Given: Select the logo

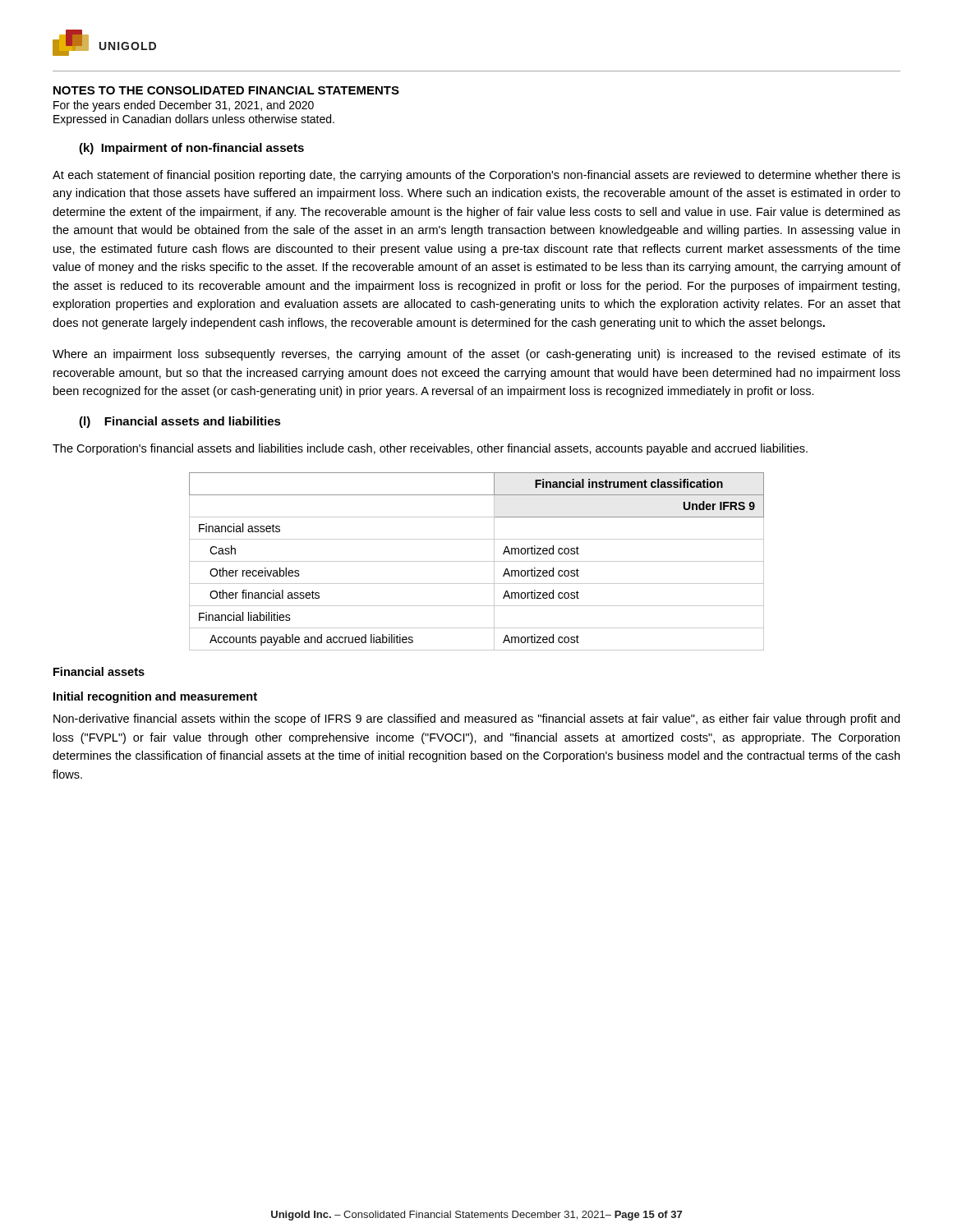Looking at the screenshot, I should [476, 46].
